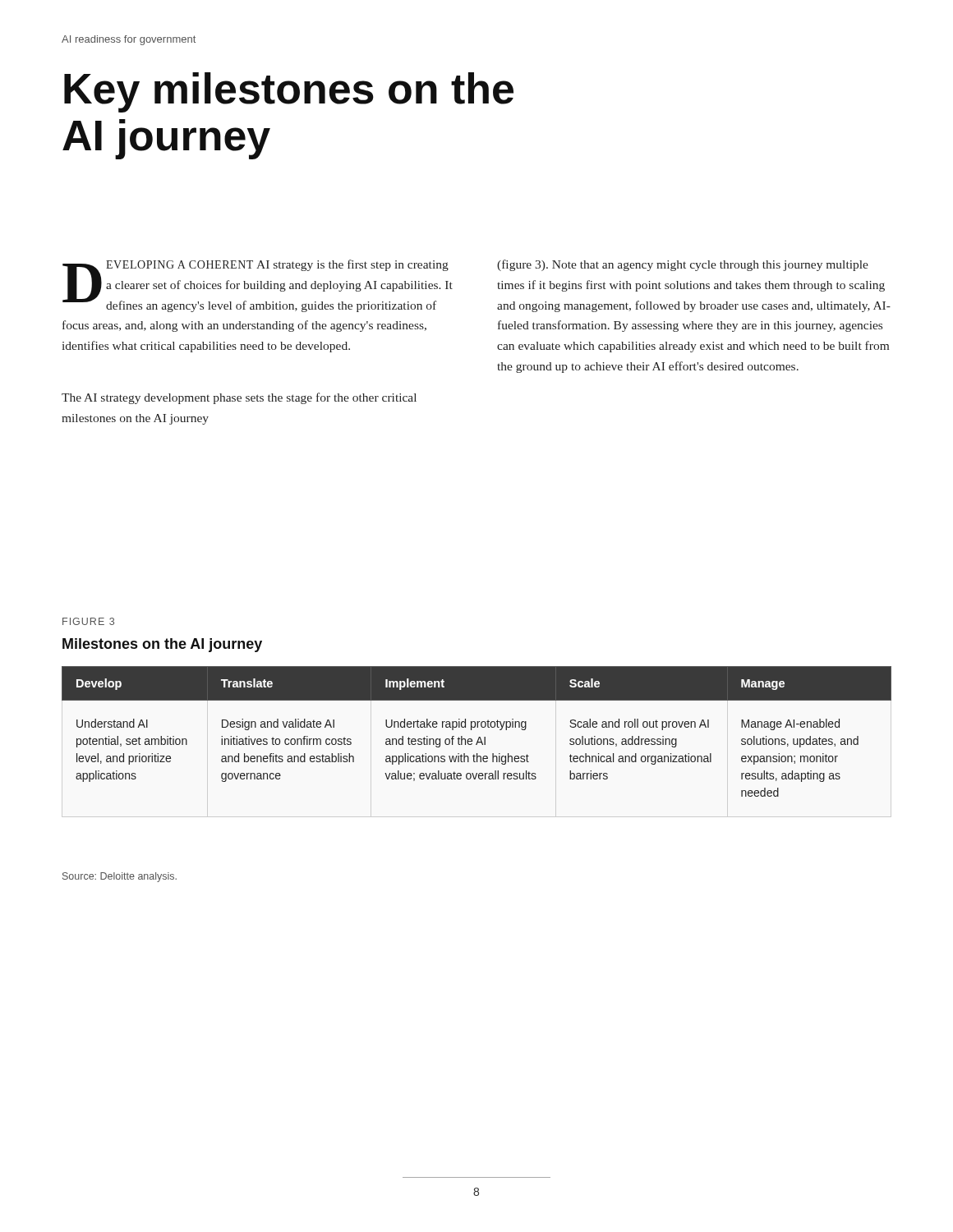Click where it says "Source: Deloitte analysis."
953x1232 pixels.
tap(120, 876)
